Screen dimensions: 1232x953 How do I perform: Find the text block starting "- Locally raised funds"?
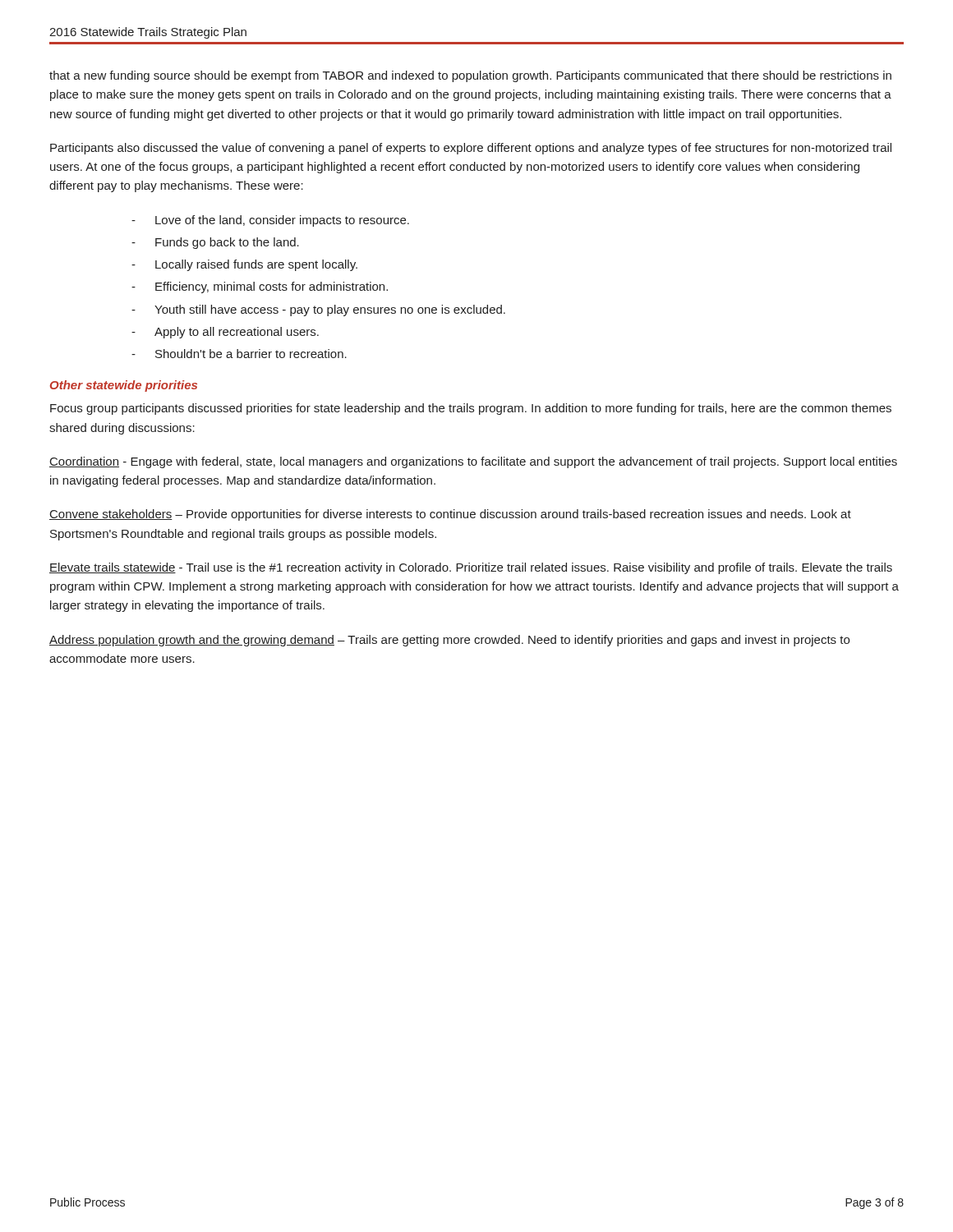(244, 265)
